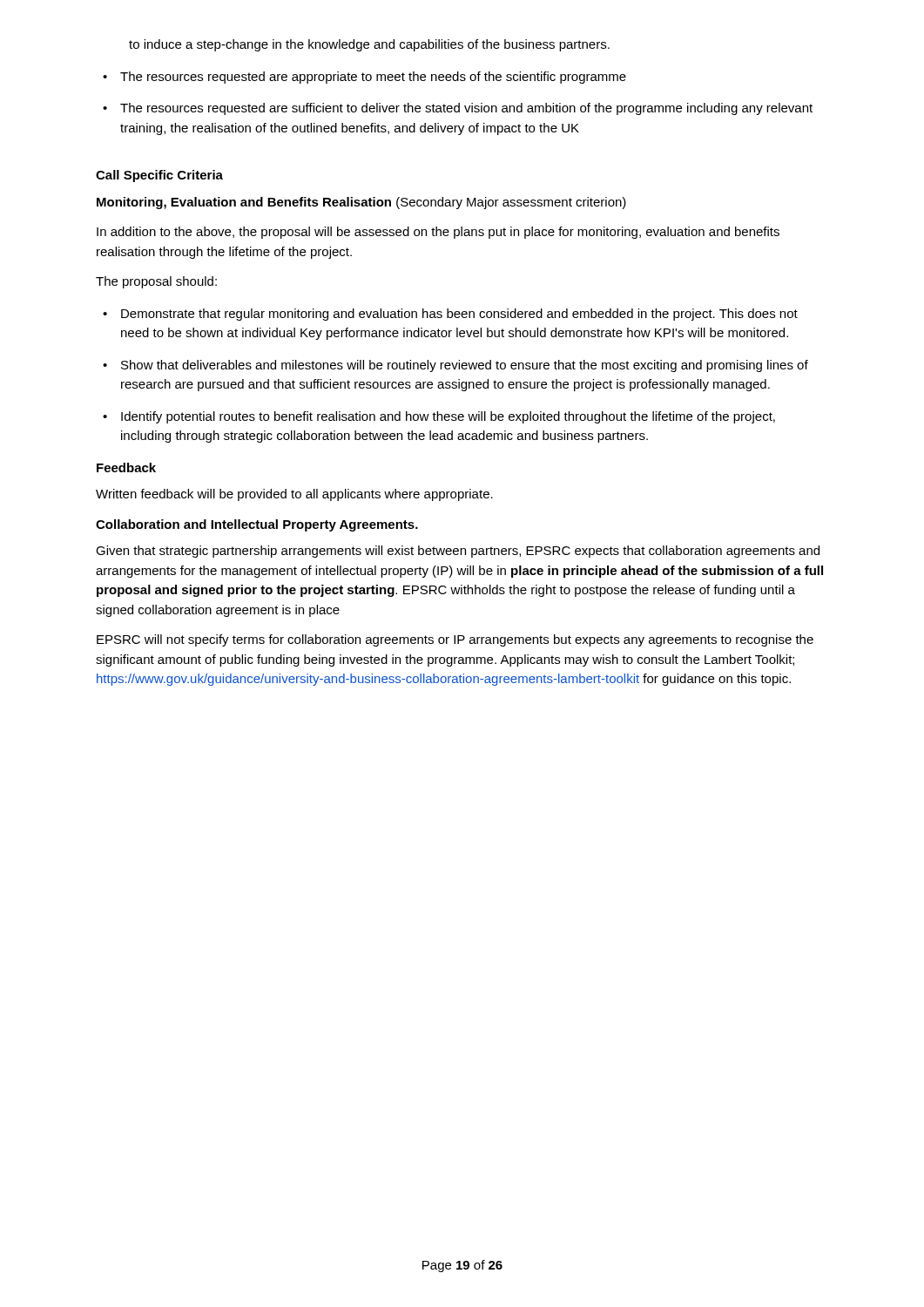
Task: Select the text block that says "to induce a step-change in"
Action: coord(479,45)
